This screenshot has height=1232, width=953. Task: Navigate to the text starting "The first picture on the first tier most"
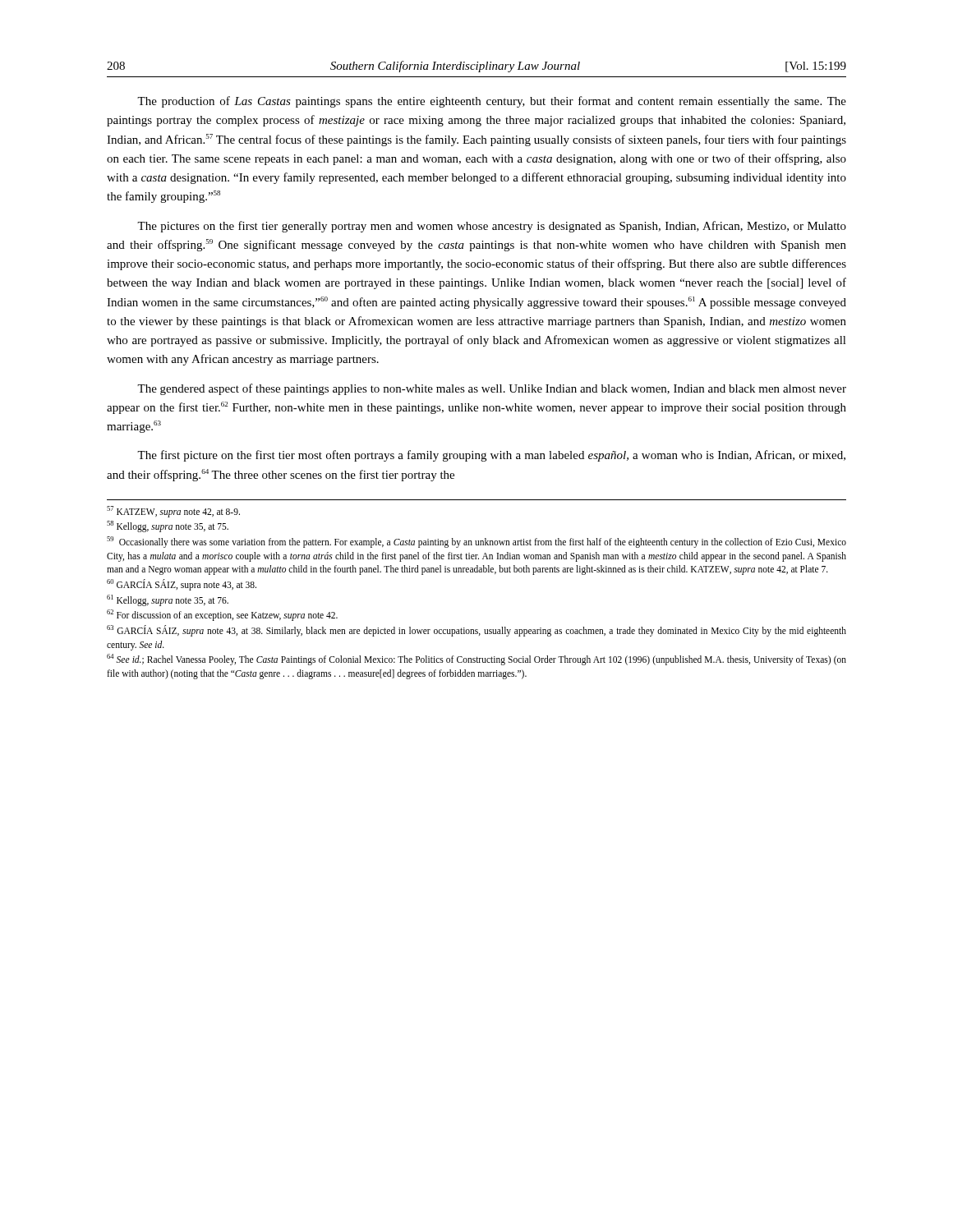coord(476,465)
